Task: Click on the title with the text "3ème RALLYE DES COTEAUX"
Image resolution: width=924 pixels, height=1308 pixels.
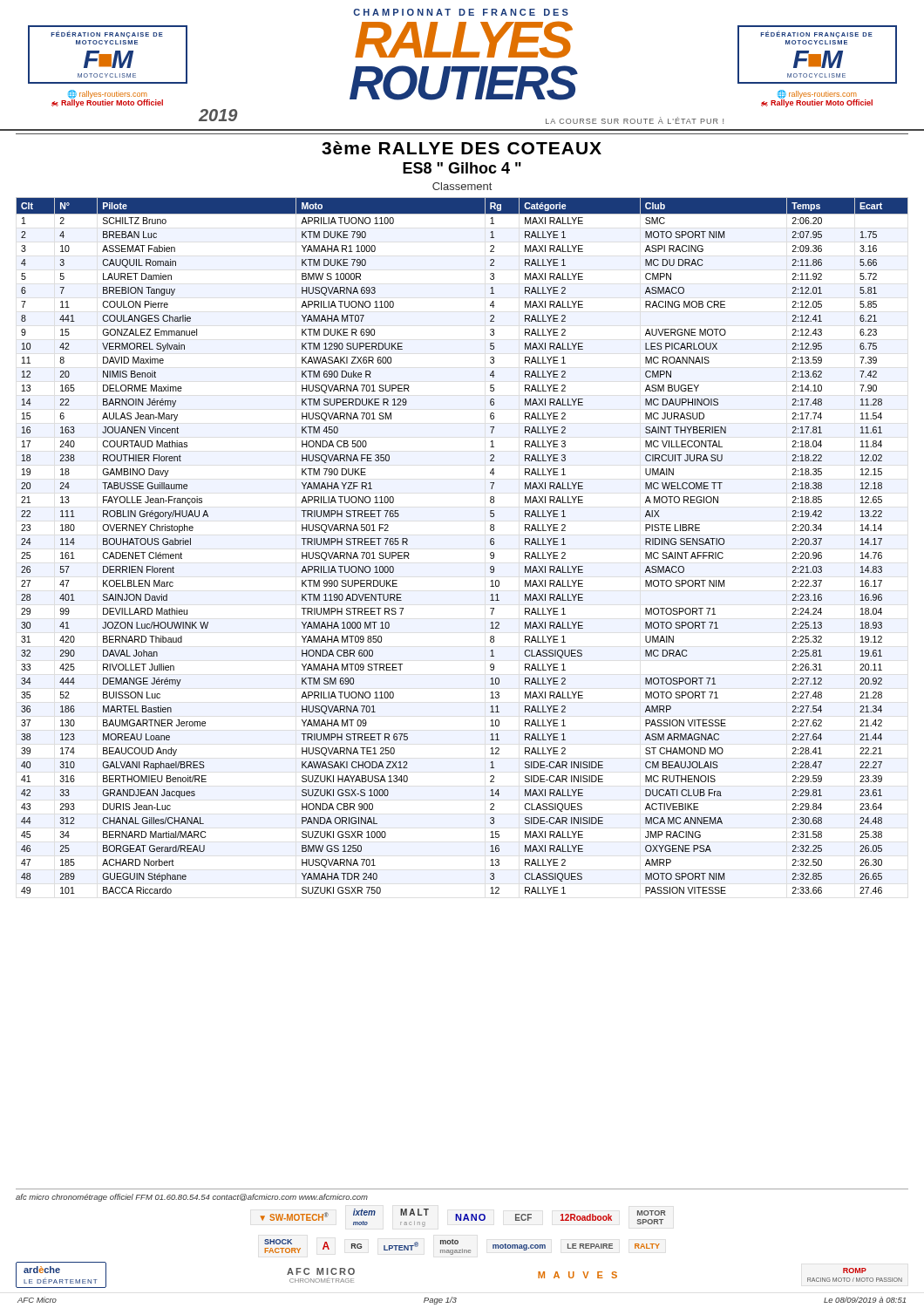Action: pos(462,147)
